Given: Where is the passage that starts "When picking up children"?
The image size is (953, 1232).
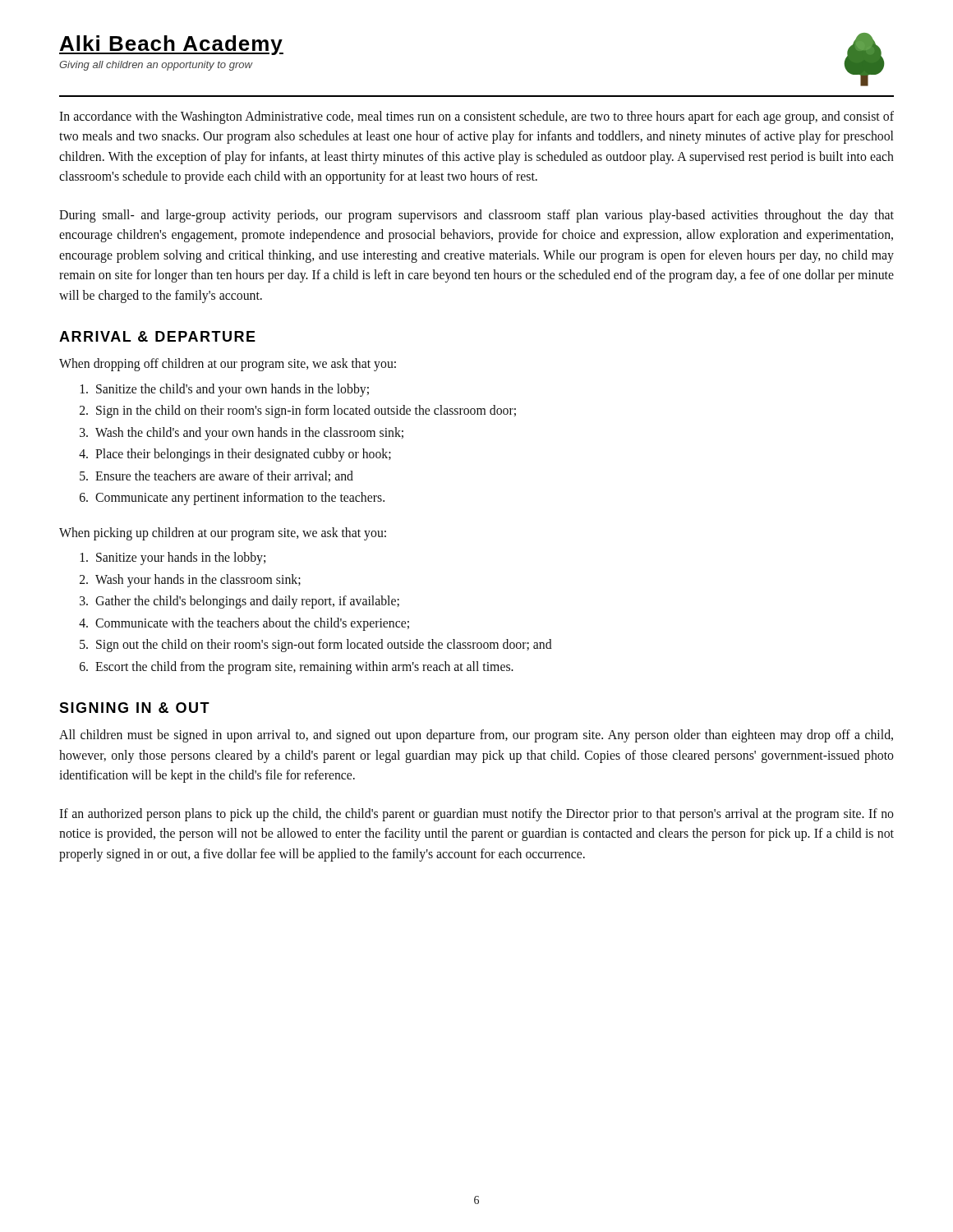Looking at the screenshot, I should [223, 532].
